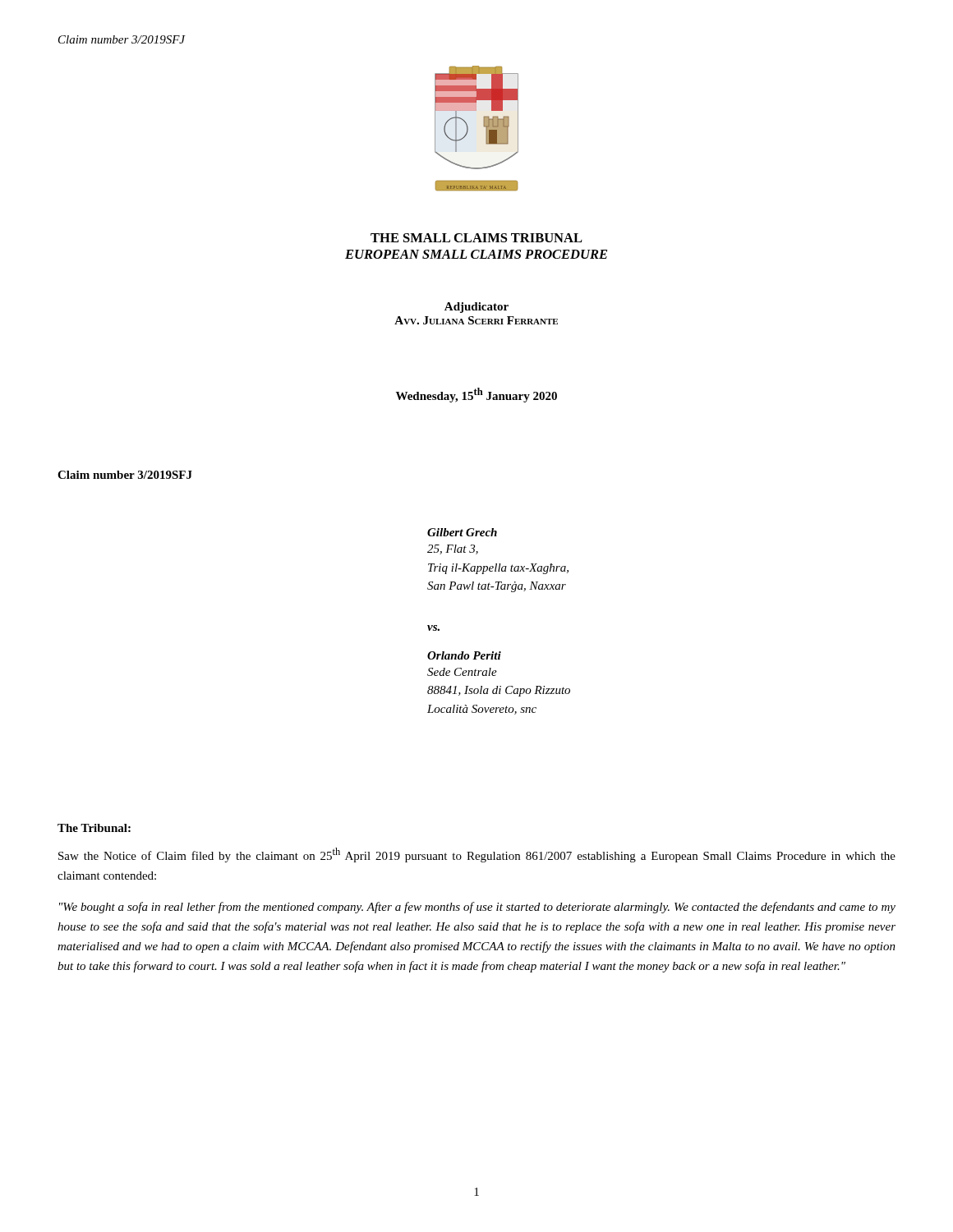Locate the block of text that opens with "Orlando Periti Sede Centrale"
The height and width of the screenshot is (1232, 953).
(x=464, y=655)
